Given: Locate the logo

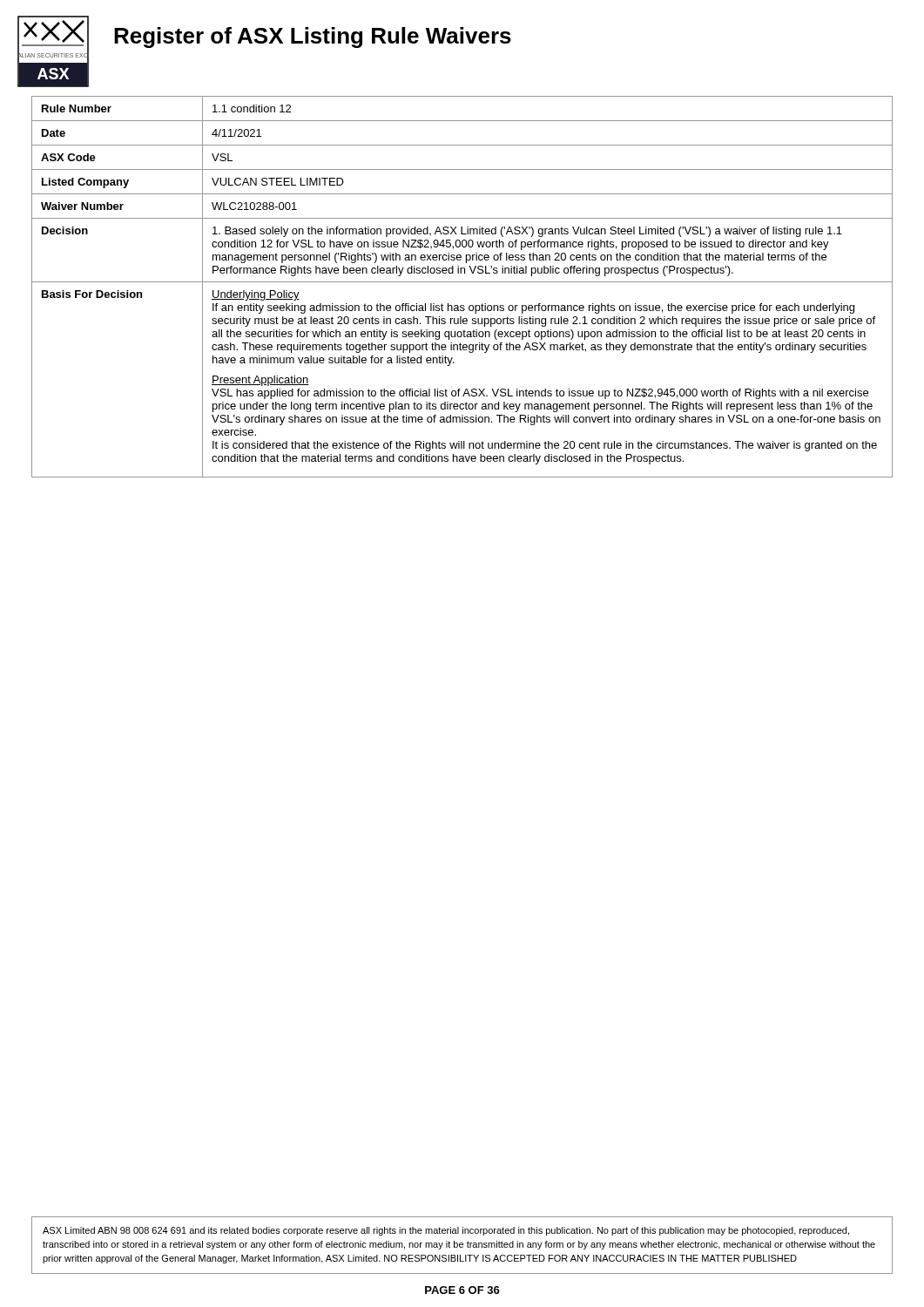Looking at the screenshot, I should tap(57, 51).
